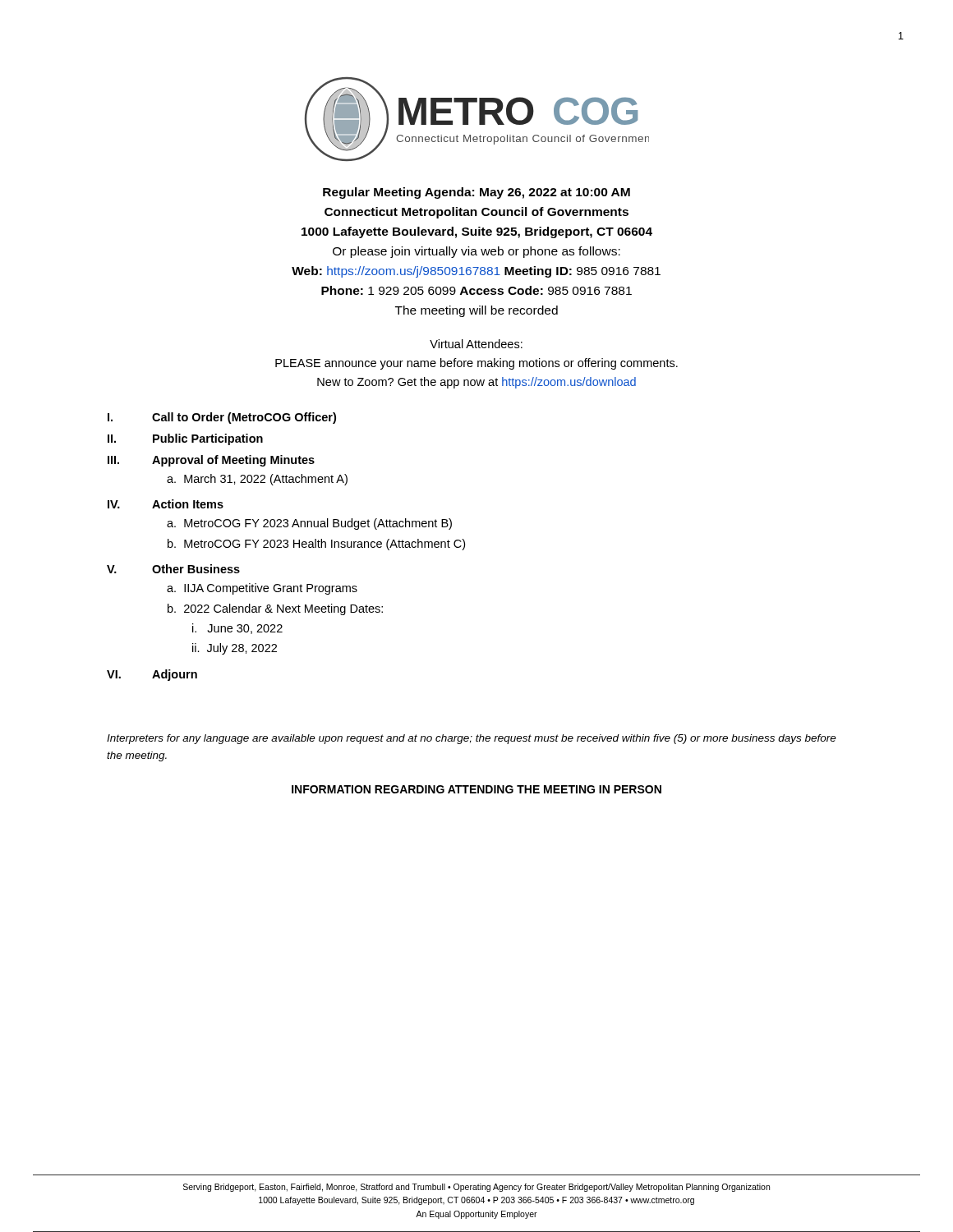Click a section header
953x1232 pixels.
[476, 789]
